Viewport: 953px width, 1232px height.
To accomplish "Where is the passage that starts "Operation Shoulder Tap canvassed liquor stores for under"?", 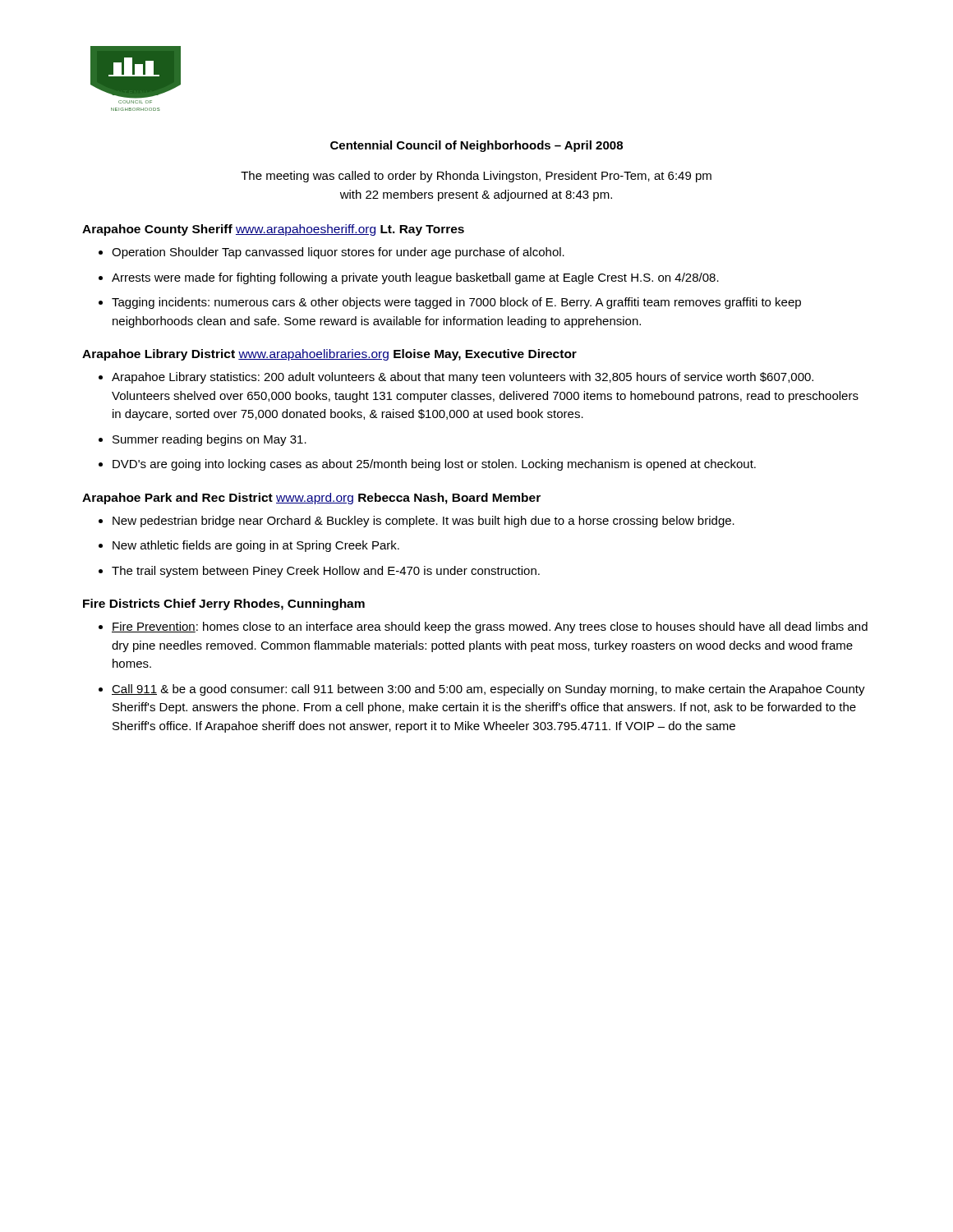I will tap(338, 252).
